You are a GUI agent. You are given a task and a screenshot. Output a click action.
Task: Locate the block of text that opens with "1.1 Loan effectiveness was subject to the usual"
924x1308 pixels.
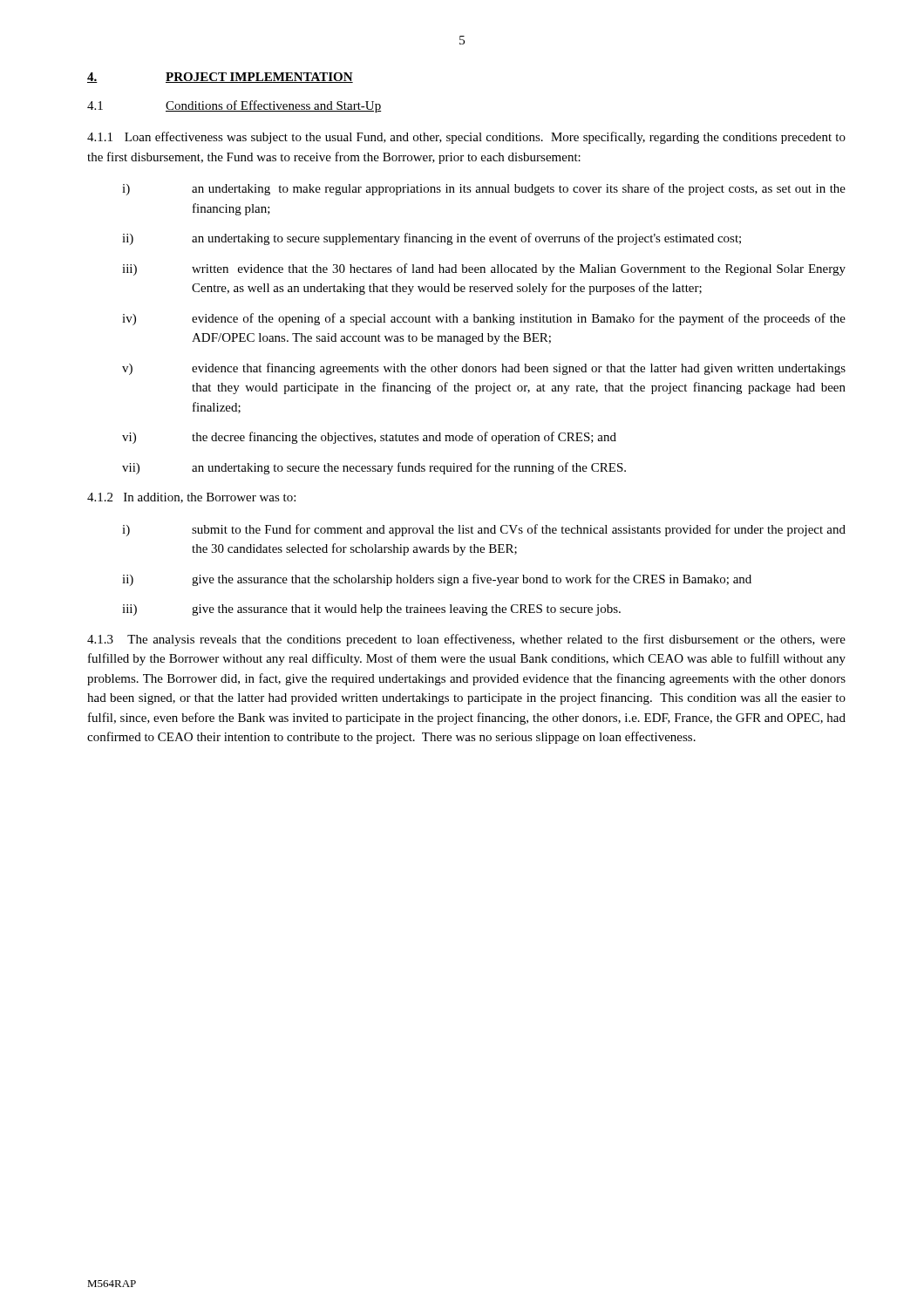[466, 147]
